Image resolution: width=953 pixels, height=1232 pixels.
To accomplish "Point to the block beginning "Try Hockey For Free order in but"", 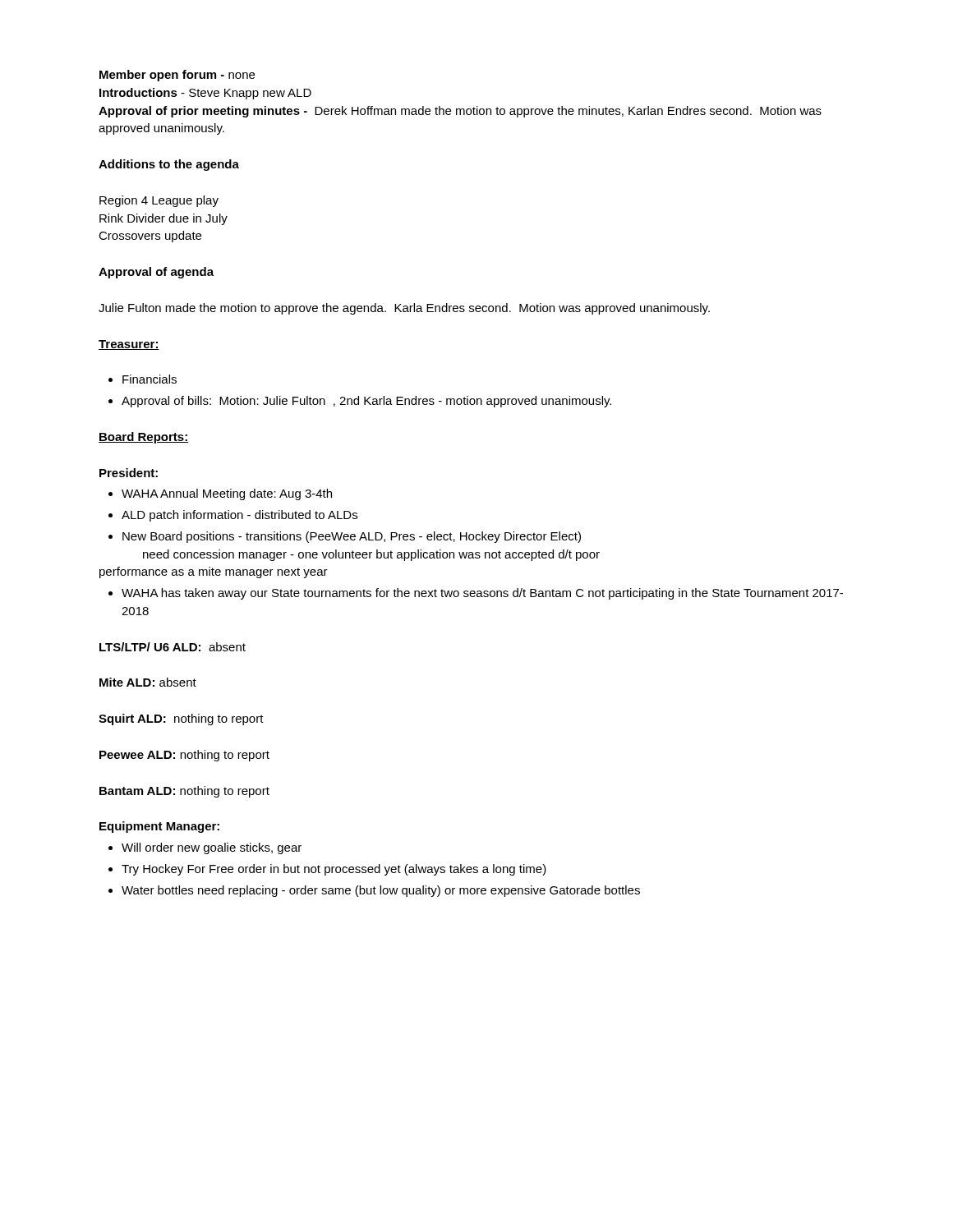I will (x=334, y=868).
